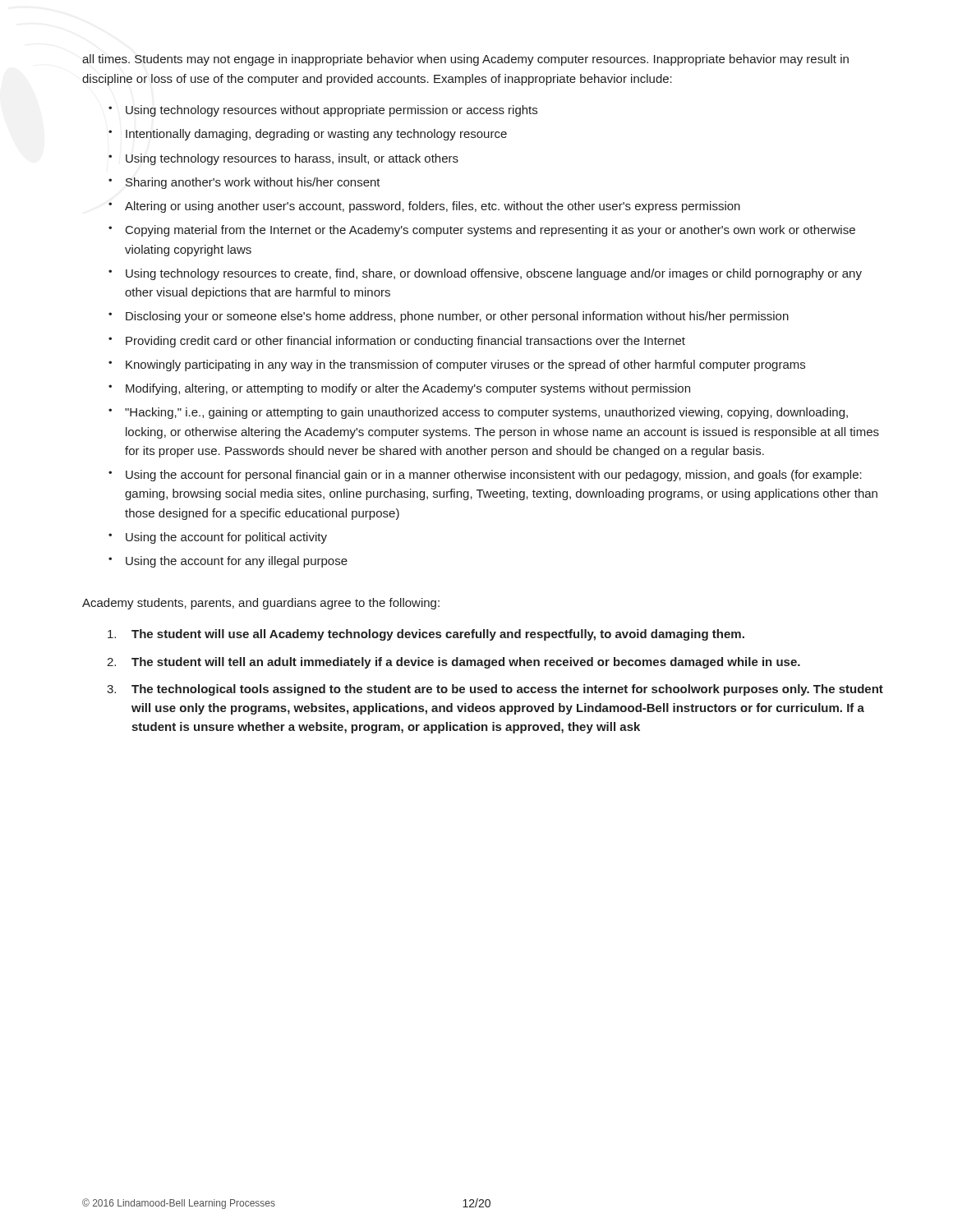Find the text starting "Using the account for any illegal purpose"

point(236,561)
